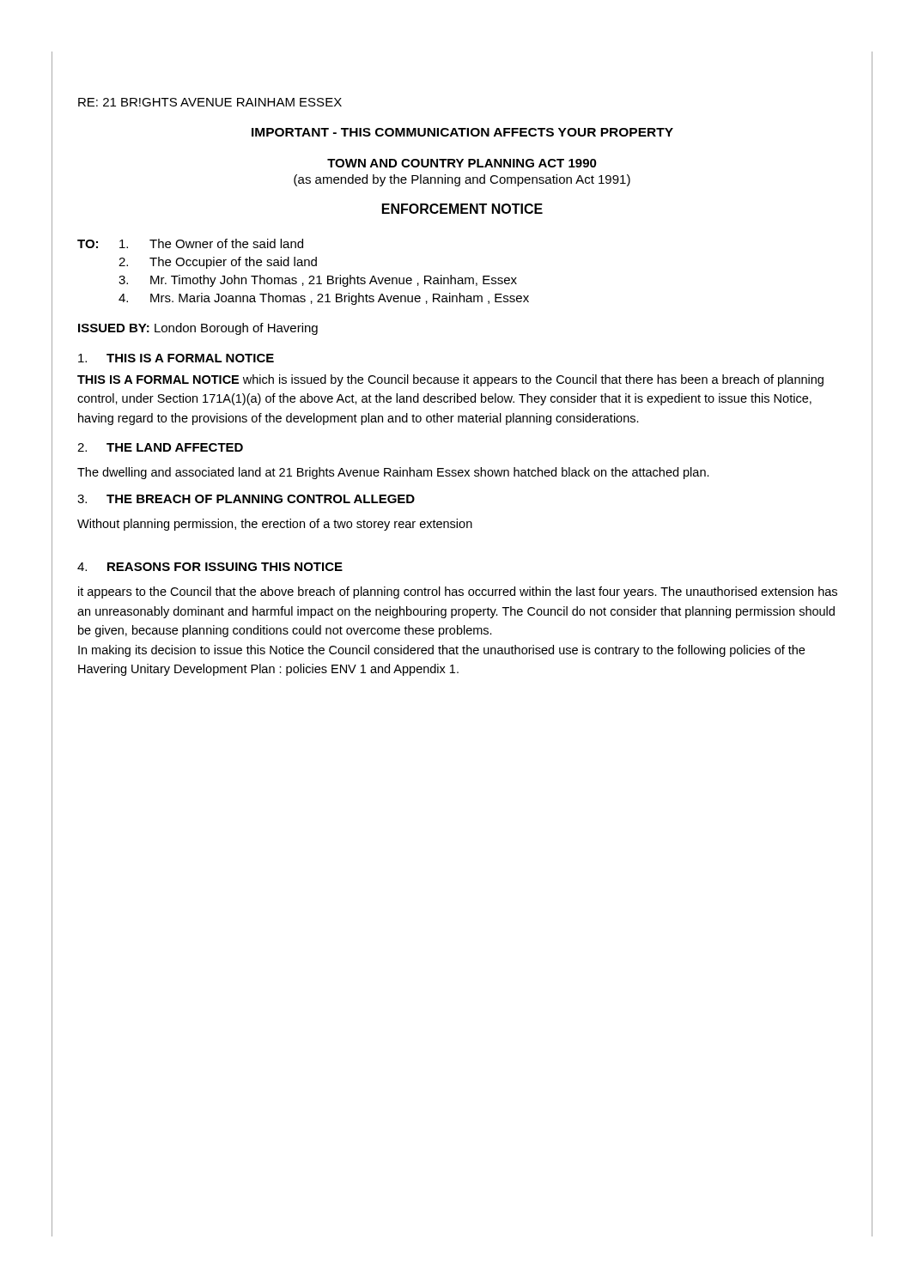Click on the text block starting "ENFORCEMENT NOTICE"
Screen dimensions: 1288x924
click(x=462, y=209)
